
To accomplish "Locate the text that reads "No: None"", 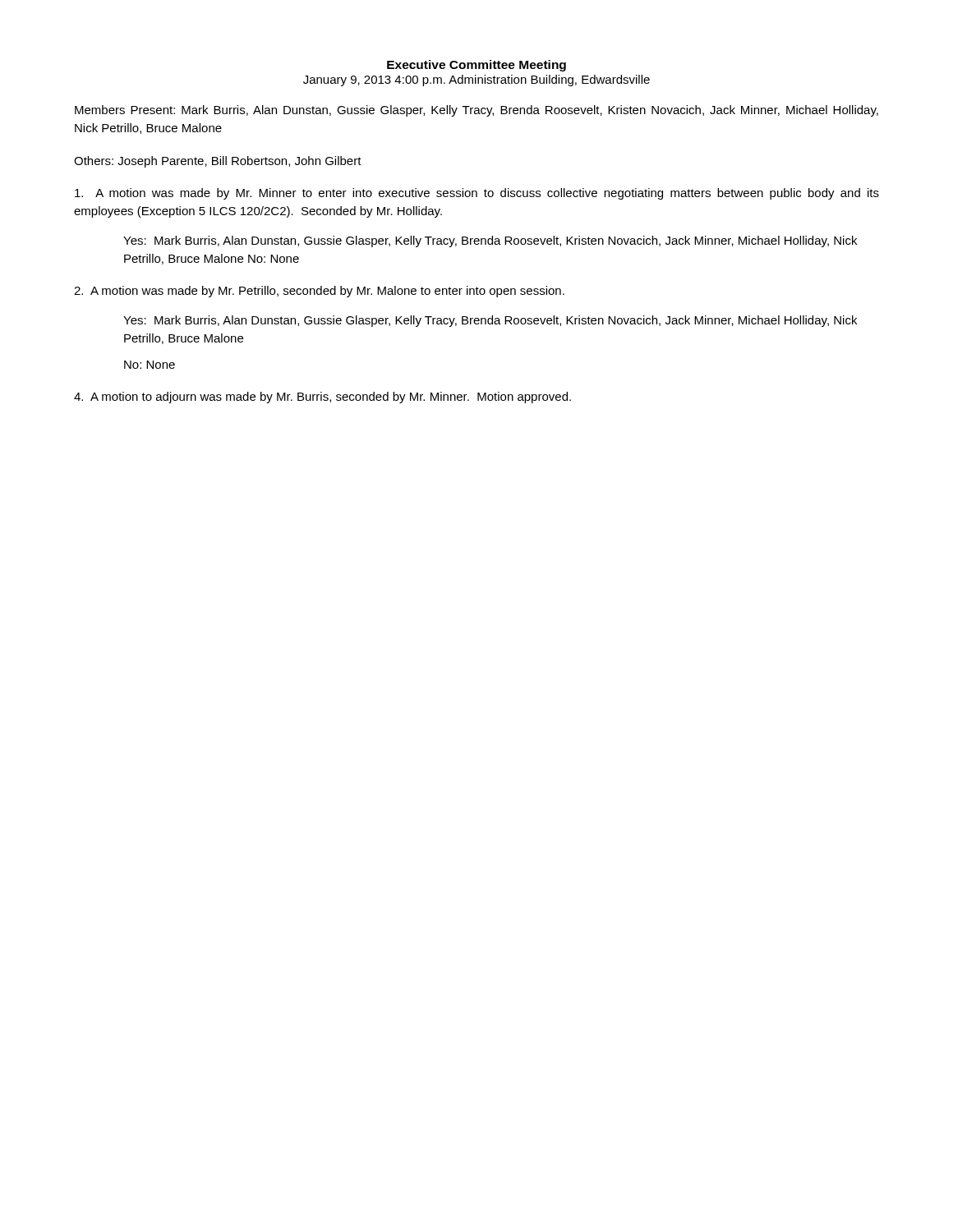I will (x=149, y=364).
